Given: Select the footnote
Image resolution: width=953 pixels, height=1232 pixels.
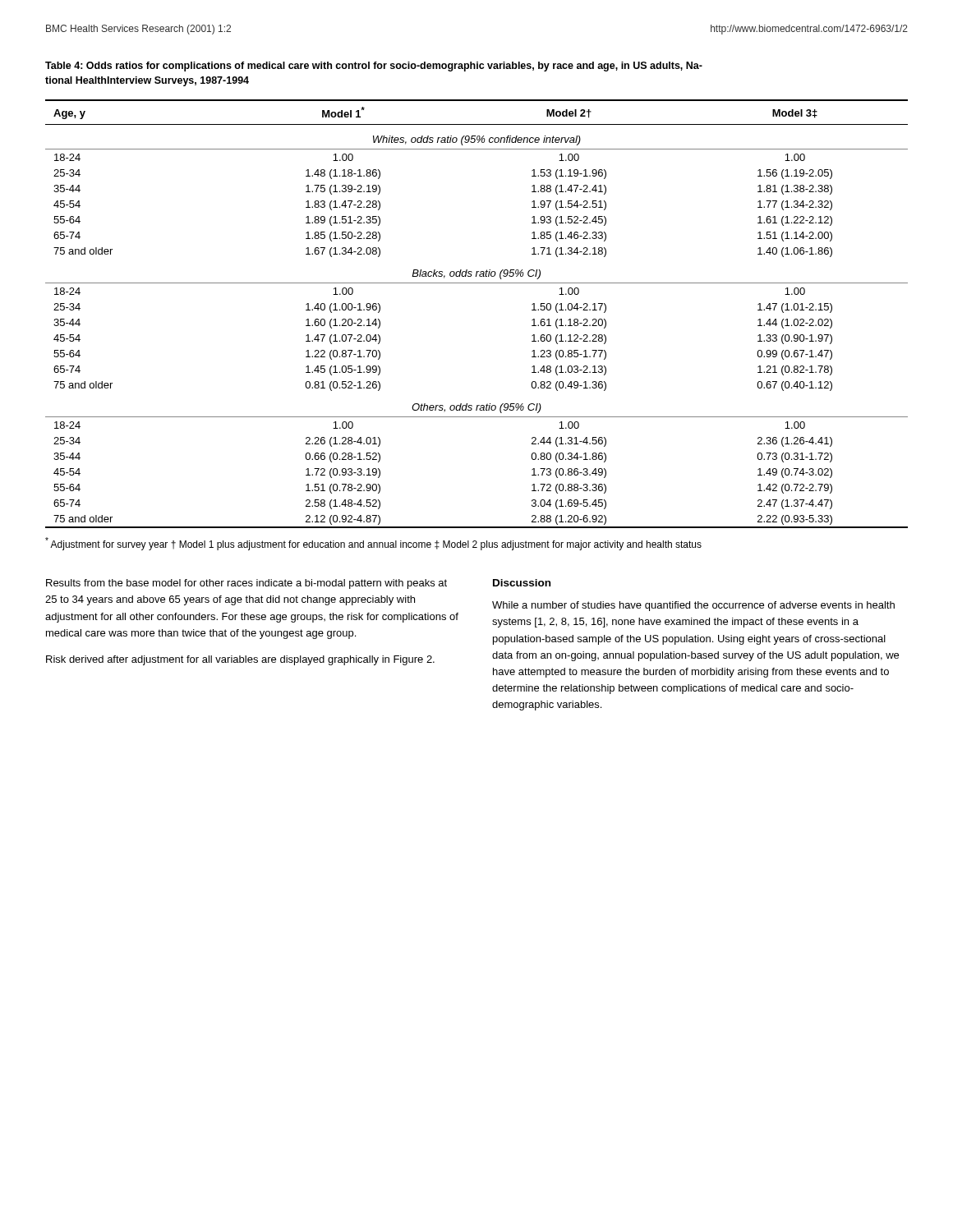Looking at the screenshot, I should [373, 544].
